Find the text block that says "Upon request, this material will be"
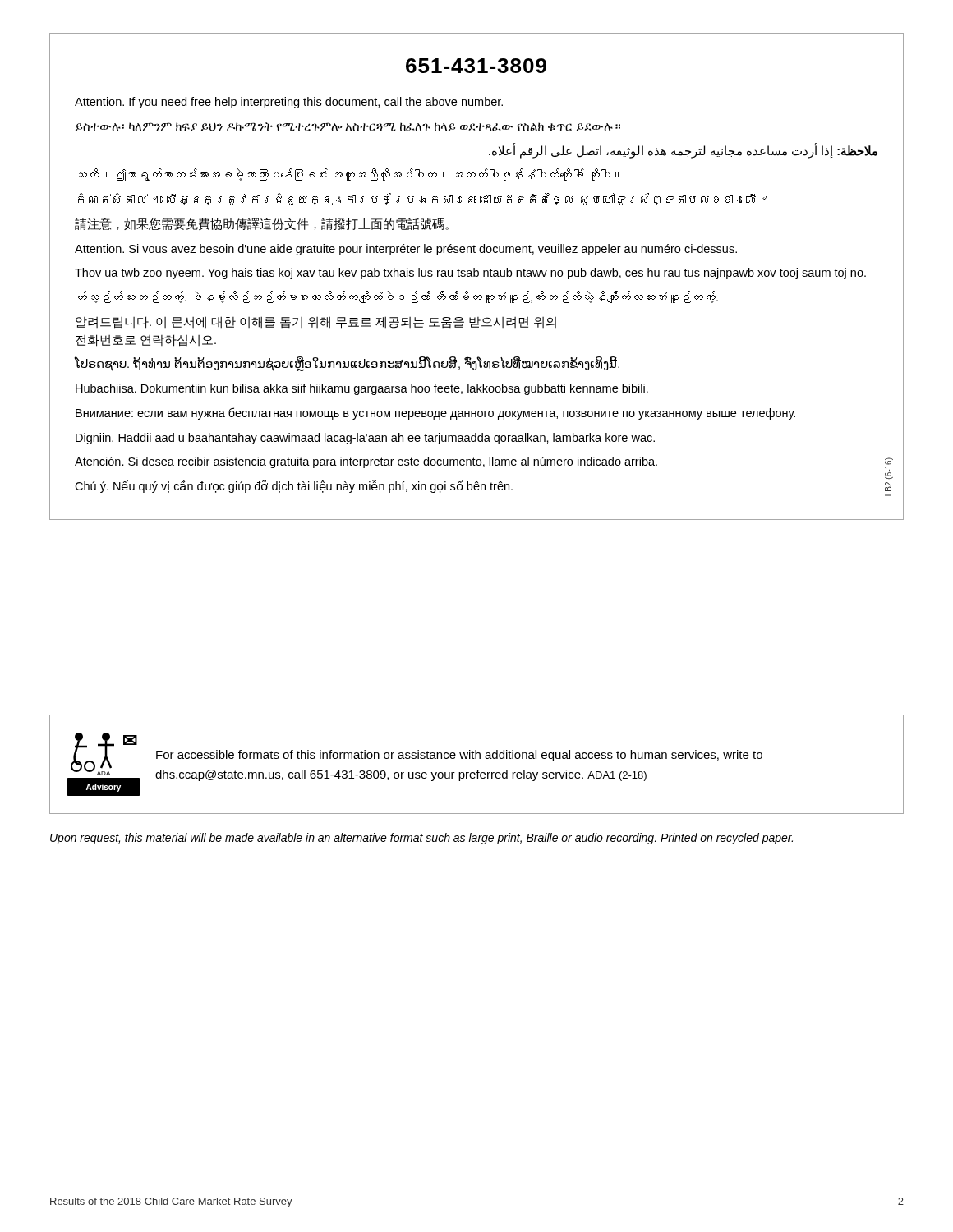This screenshot has width=953, height=1232. pyautogui.click(x=422, y=838)
